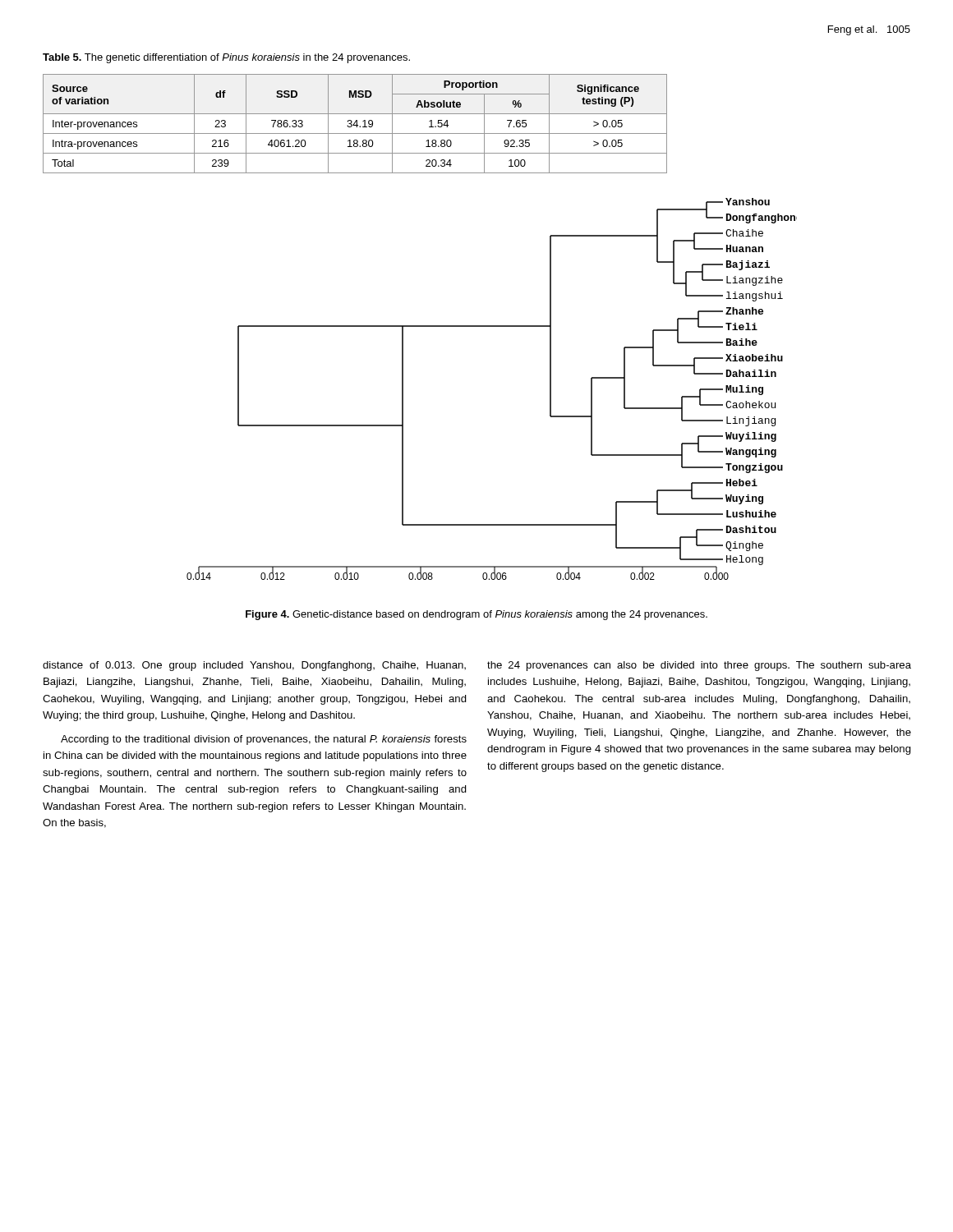Navigate to the block starting "Figure 4. Genetic-distance based"
The image size is (953, 1232).
pos(476,614)
